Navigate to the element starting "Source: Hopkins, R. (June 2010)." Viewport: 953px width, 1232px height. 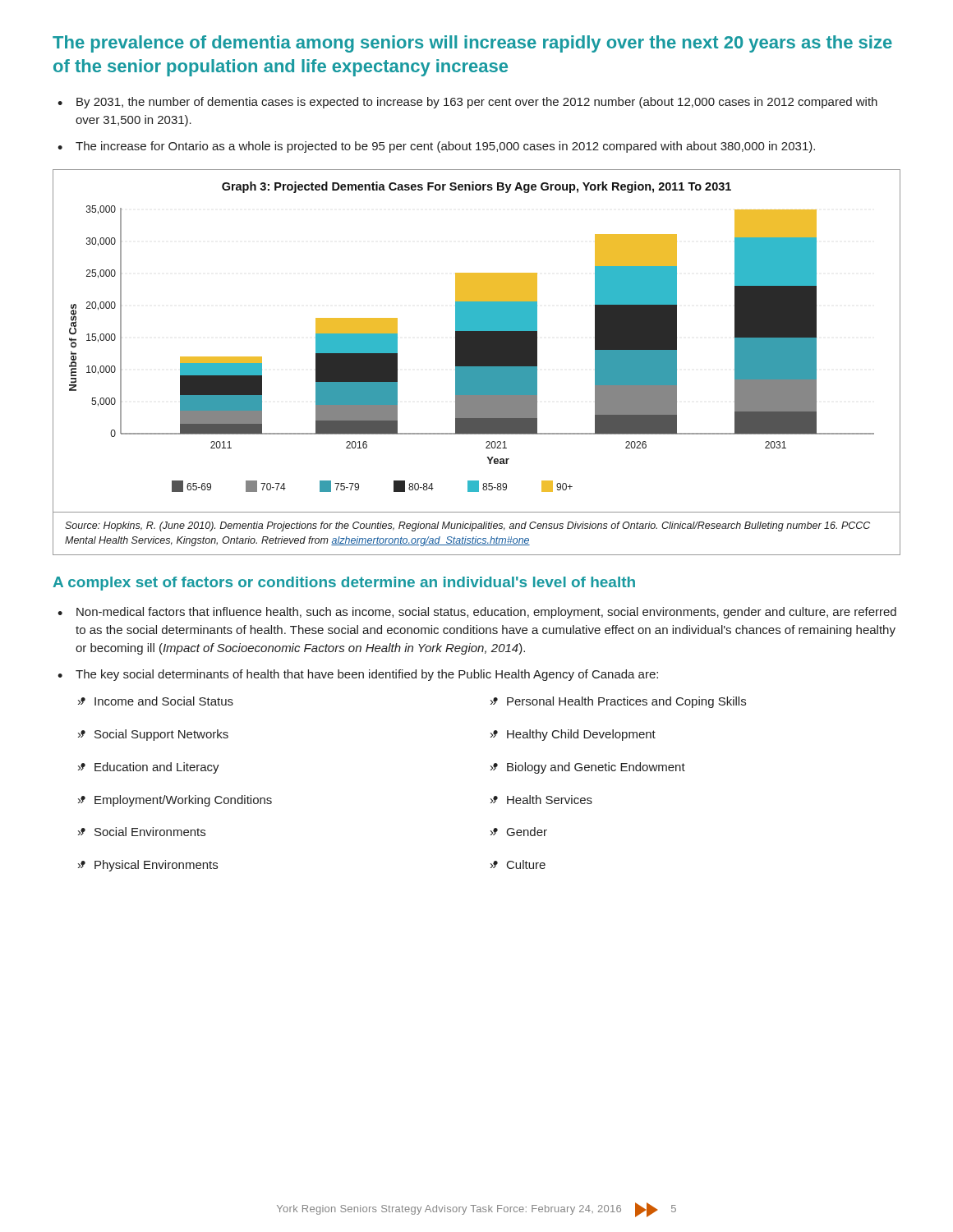coord(468,533)
